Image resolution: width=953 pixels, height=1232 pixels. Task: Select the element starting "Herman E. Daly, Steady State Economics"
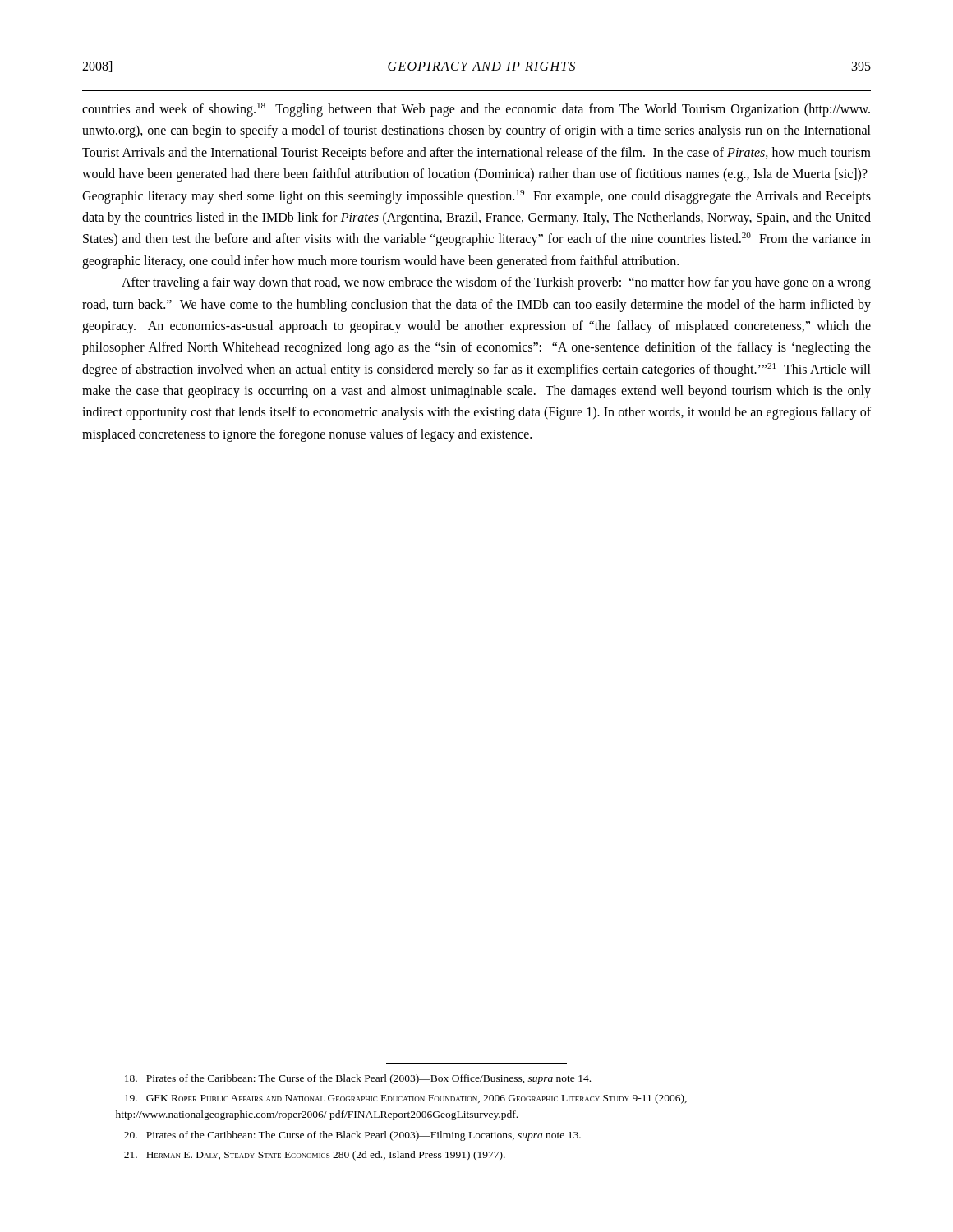tap(476, 1155)
